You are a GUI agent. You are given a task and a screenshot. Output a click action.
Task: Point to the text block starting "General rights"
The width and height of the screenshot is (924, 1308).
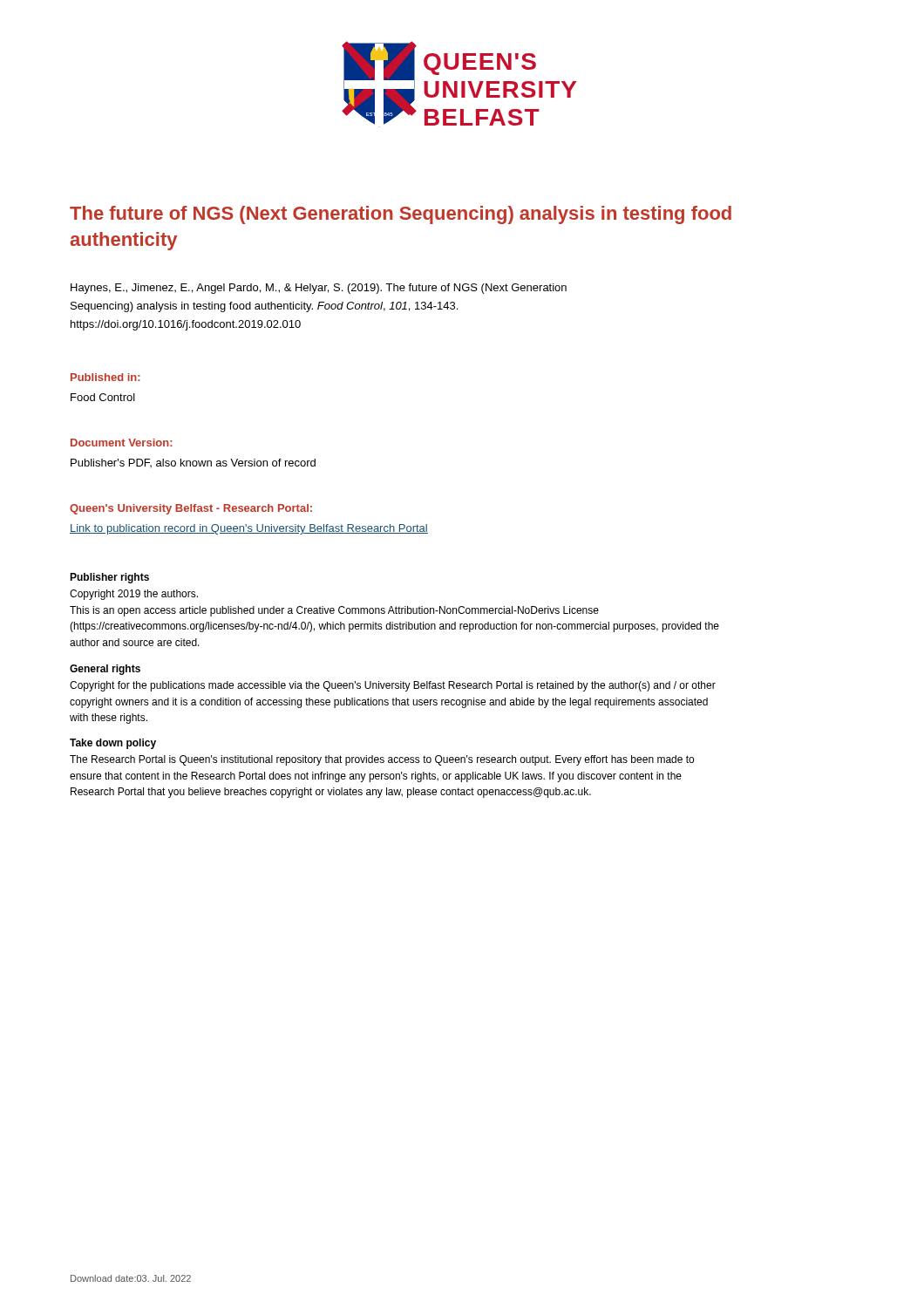pyautogui.click(x=105, y=669)
